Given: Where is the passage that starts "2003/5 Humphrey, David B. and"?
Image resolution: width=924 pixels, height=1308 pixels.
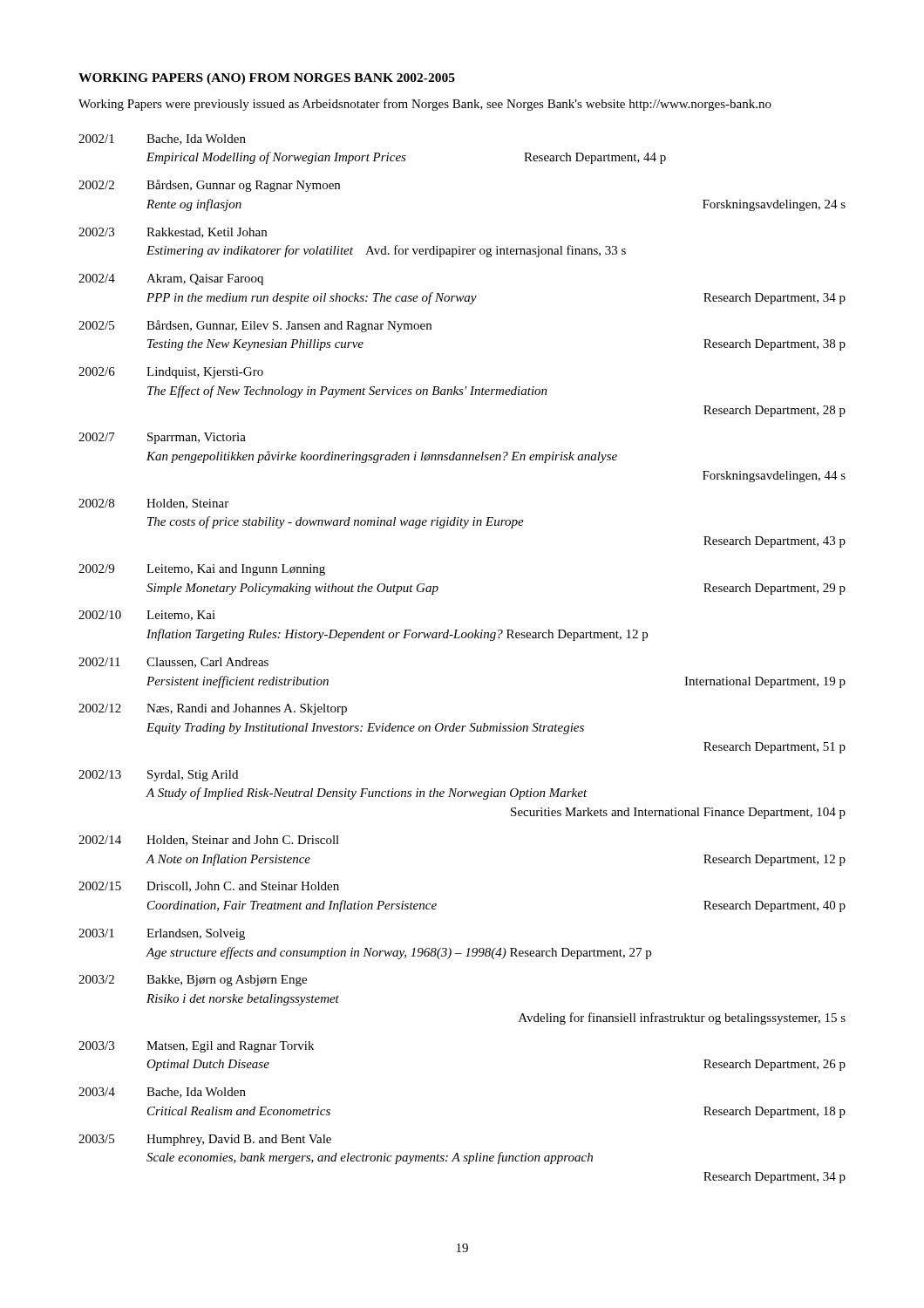Looking at the screenshot, I should pyautogui.click(x=462, y=1158).
